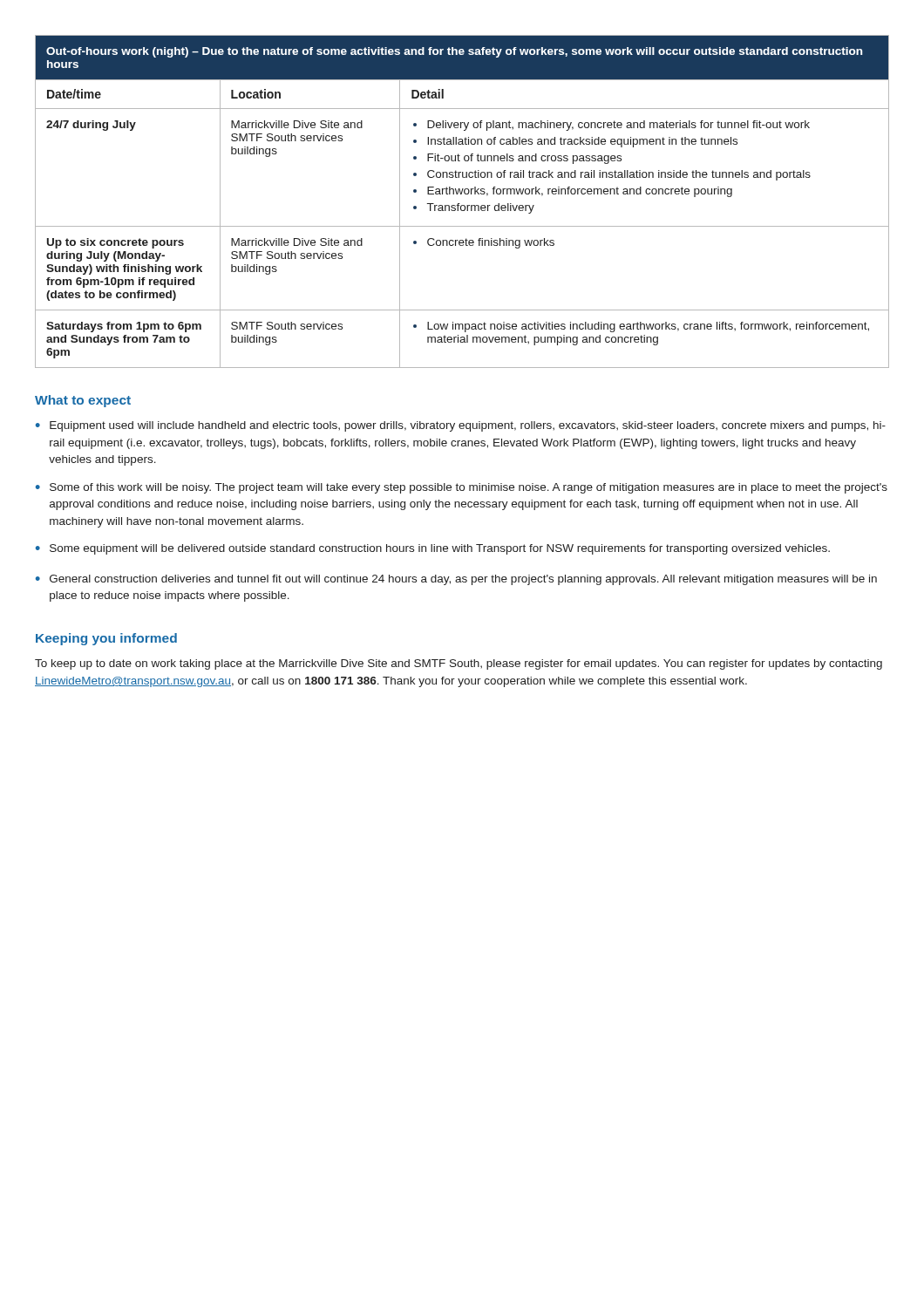Select the list item that reads "• Some of this work will be noisy."
Image resolution: width=924 pixels, height=1308 pixels.
point(462,504)
